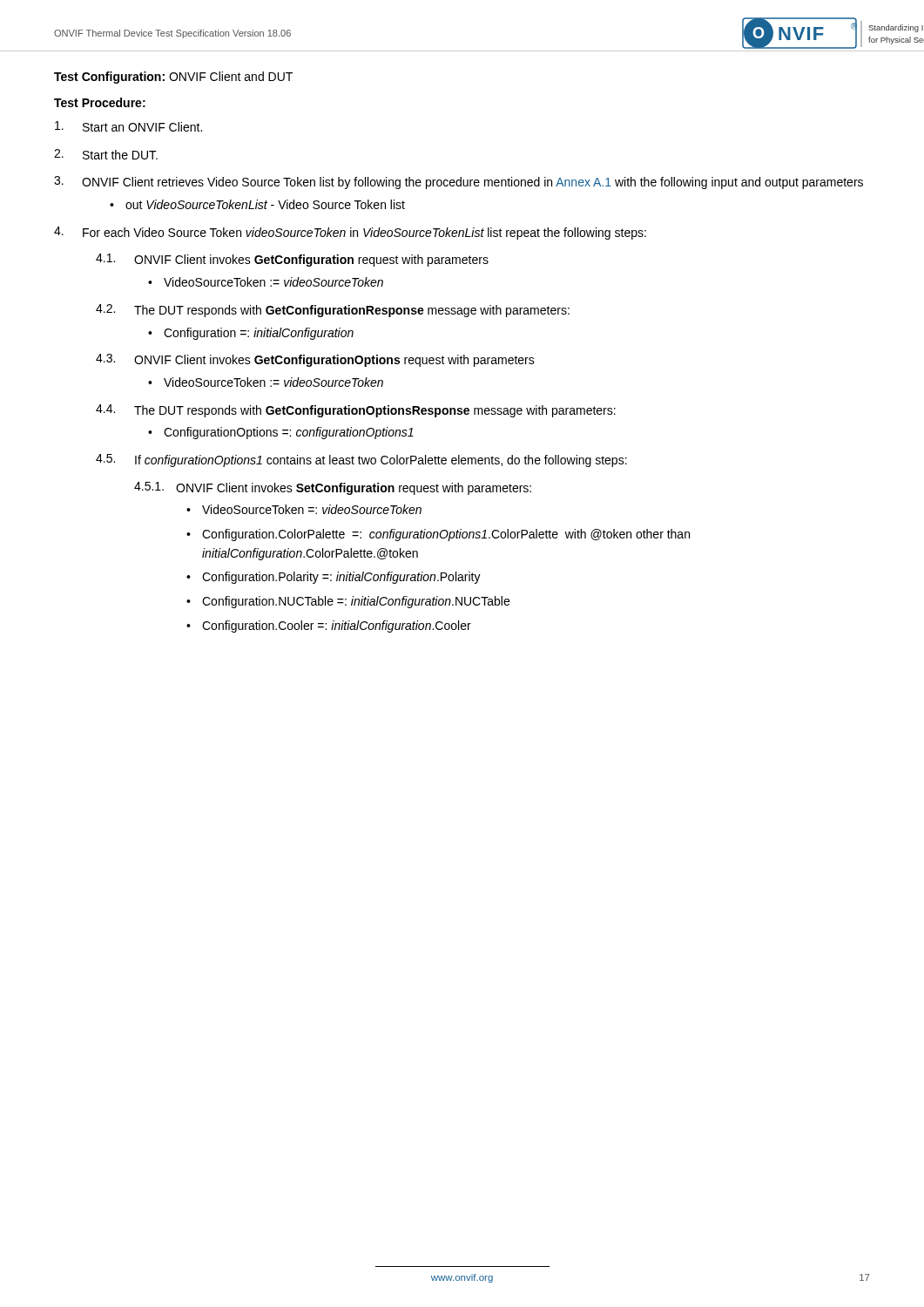Viewport: 924px width, 1307px height.
Task: Select the text containing "Test Procedure:"
Action: 100,103
